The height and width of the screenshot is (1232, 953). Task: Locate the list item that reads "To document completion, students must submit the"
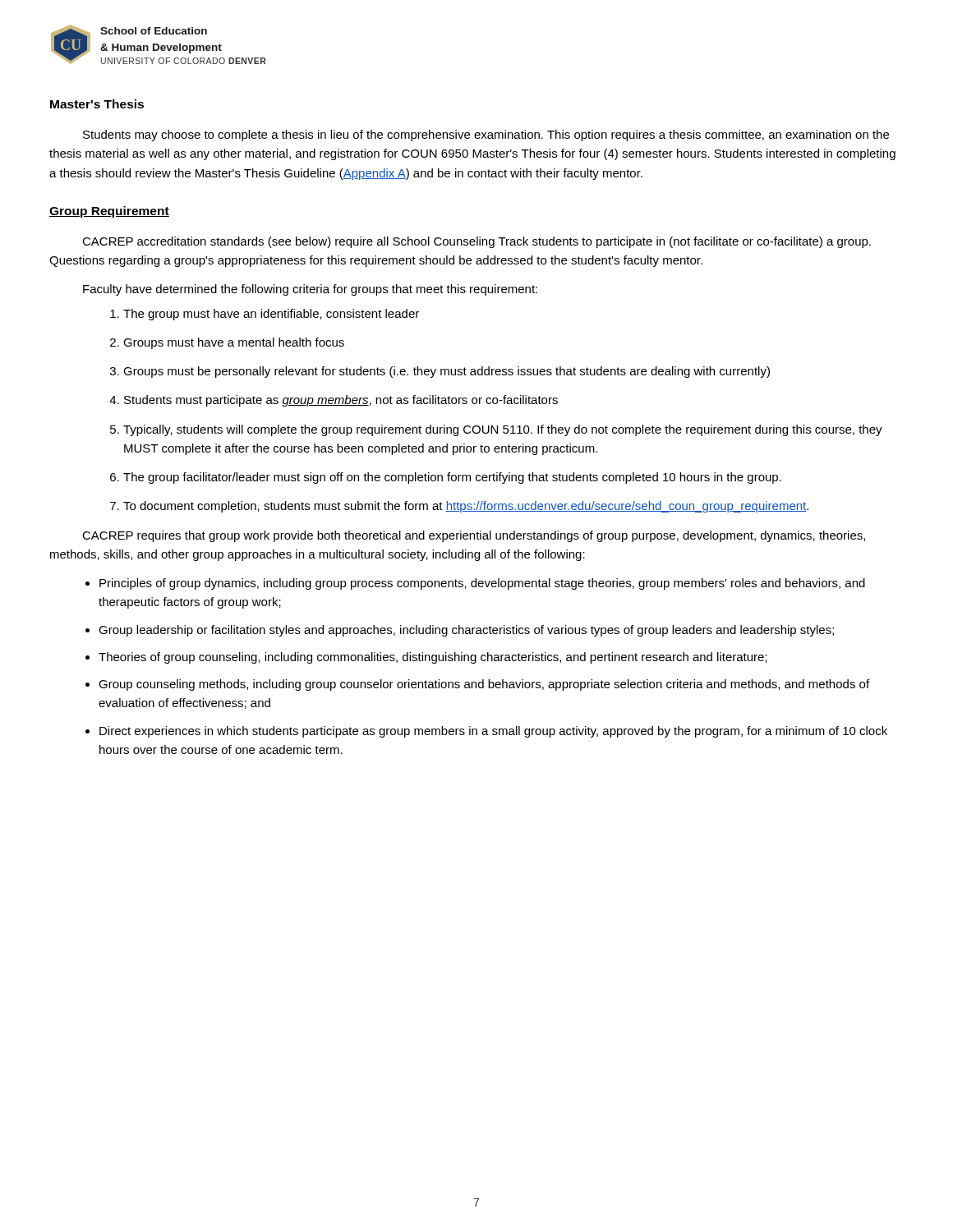click(x=505, y=506)
